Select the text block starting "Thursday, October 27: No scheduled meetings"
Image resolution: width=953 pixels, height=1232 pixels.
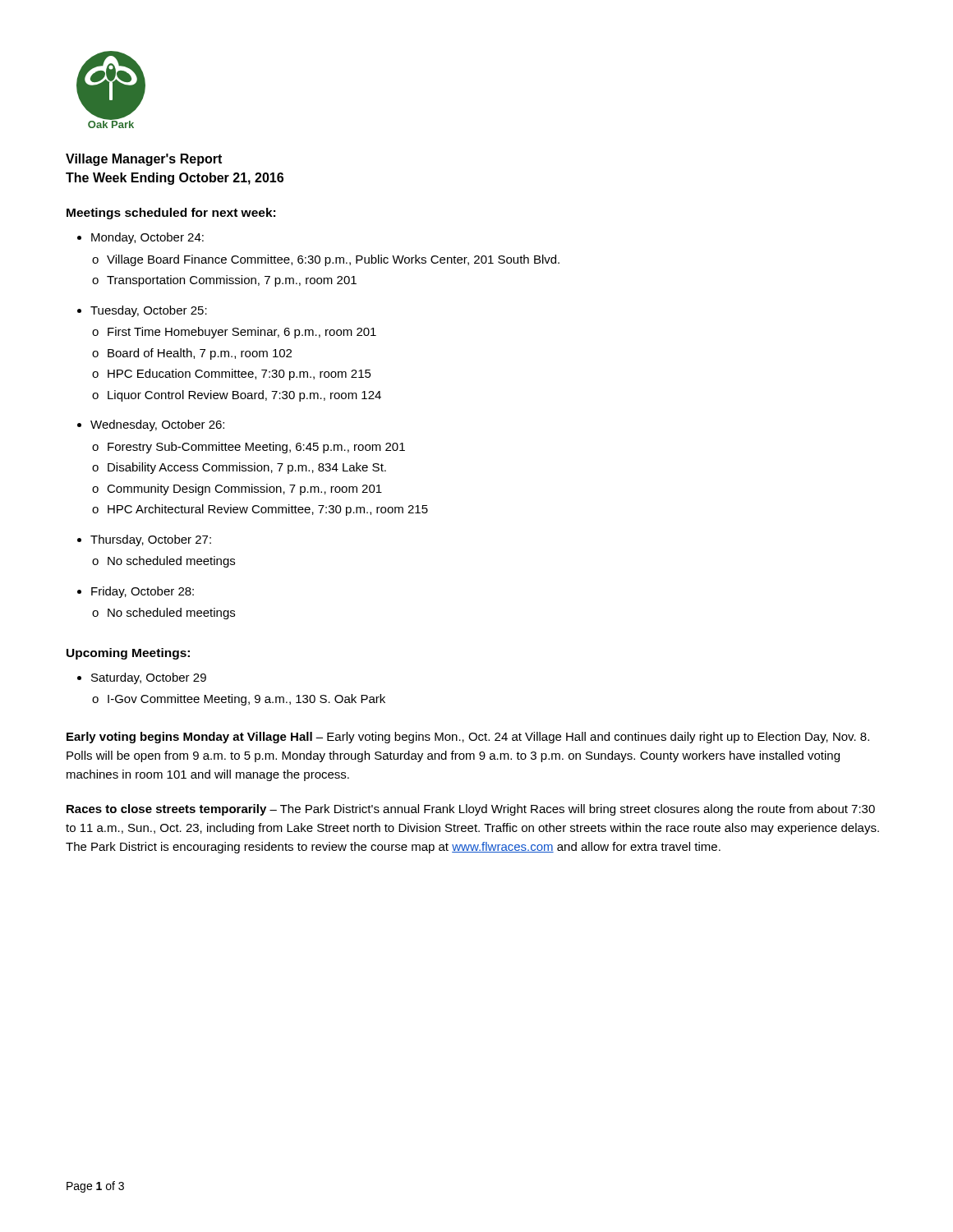[151, 540]
